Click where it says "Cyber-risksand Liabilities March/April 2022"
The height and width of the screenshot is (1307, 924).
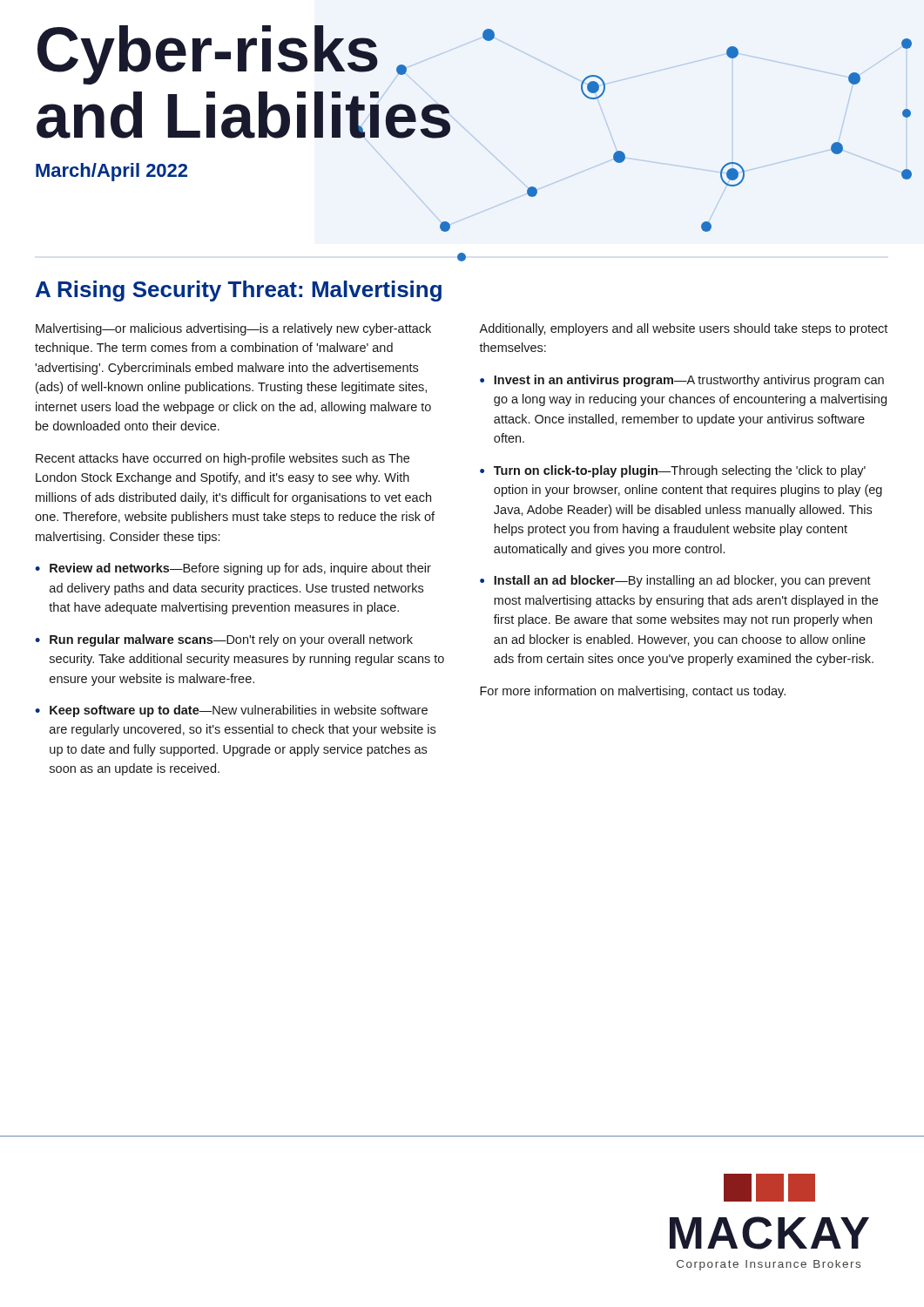(253, 100)
